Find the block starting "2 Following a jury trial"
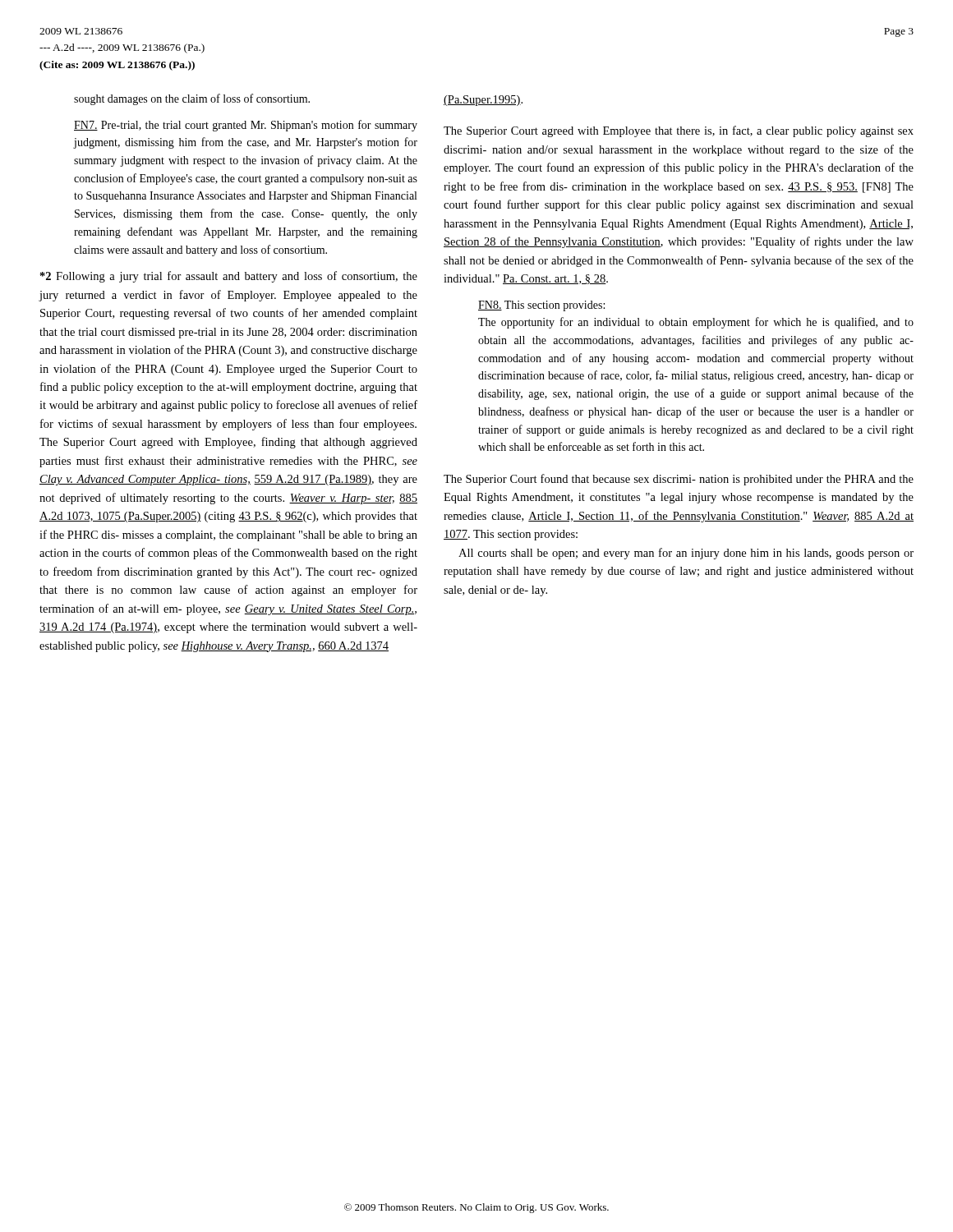This screenshot has height=1232, width=953. (x=228, y=461)
